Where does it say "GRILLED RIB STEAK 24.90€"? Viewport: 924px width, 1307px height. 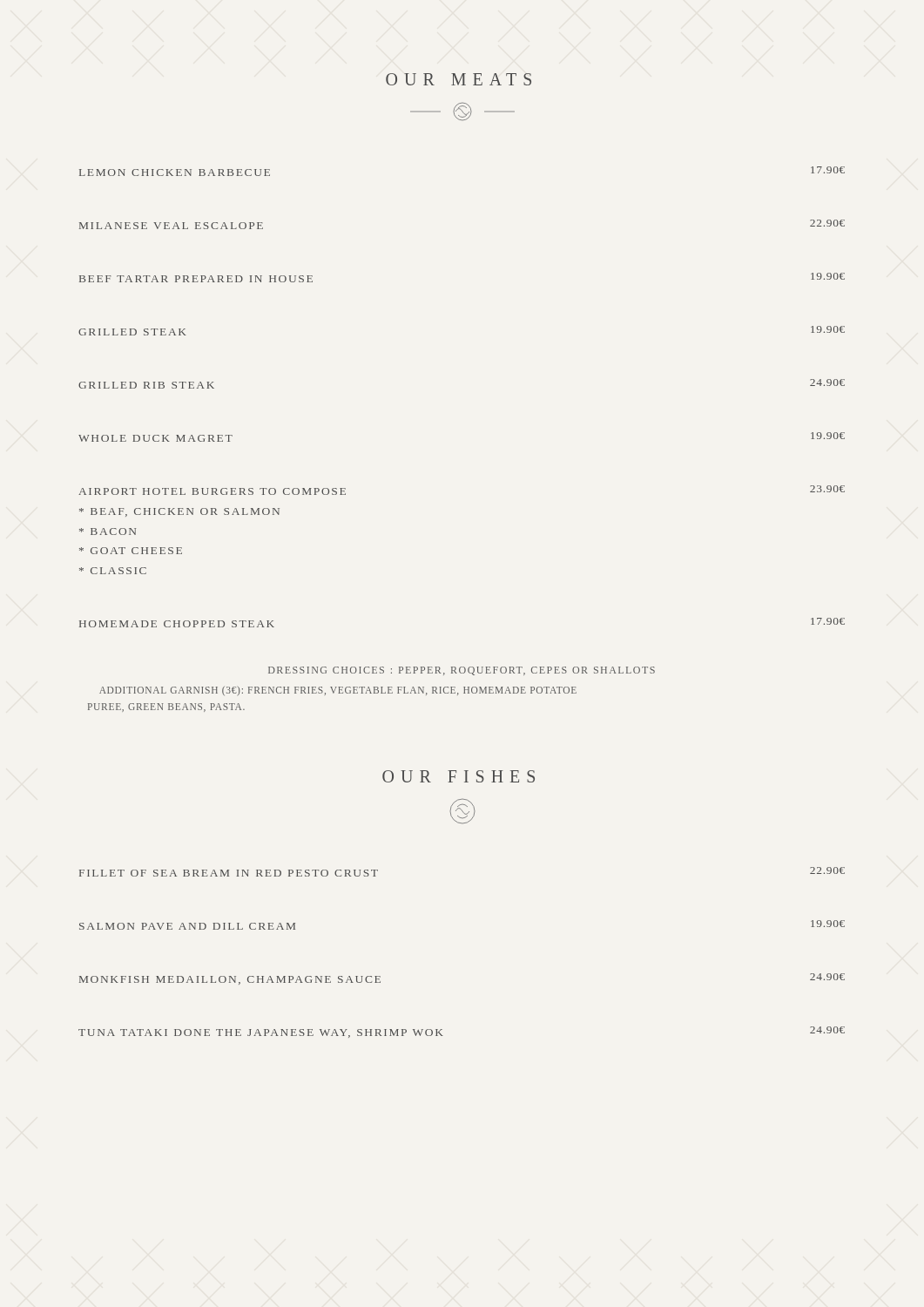click(x=148, y=384)
